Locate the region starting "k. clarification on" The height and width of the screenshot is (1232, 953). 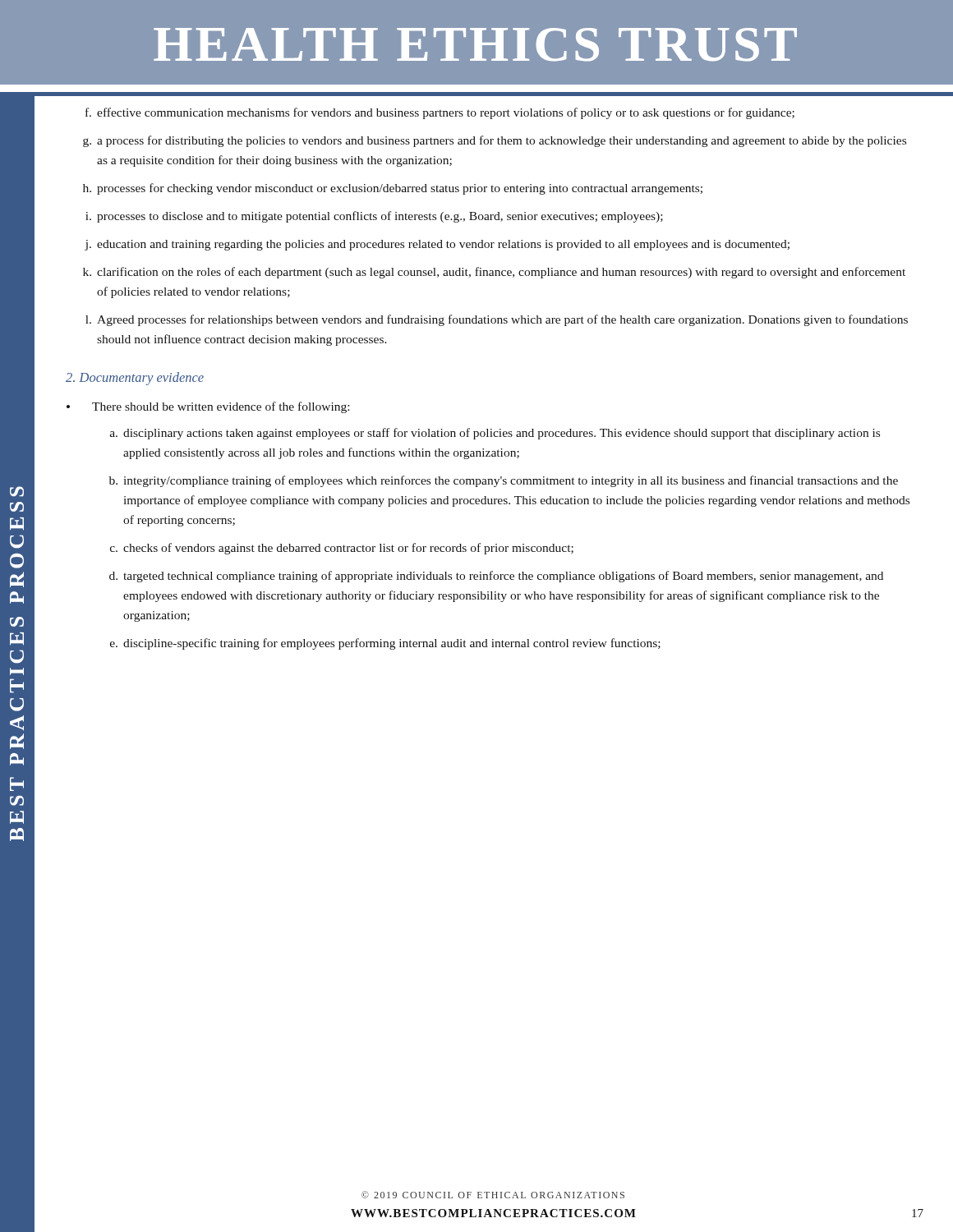click(490, 282)
